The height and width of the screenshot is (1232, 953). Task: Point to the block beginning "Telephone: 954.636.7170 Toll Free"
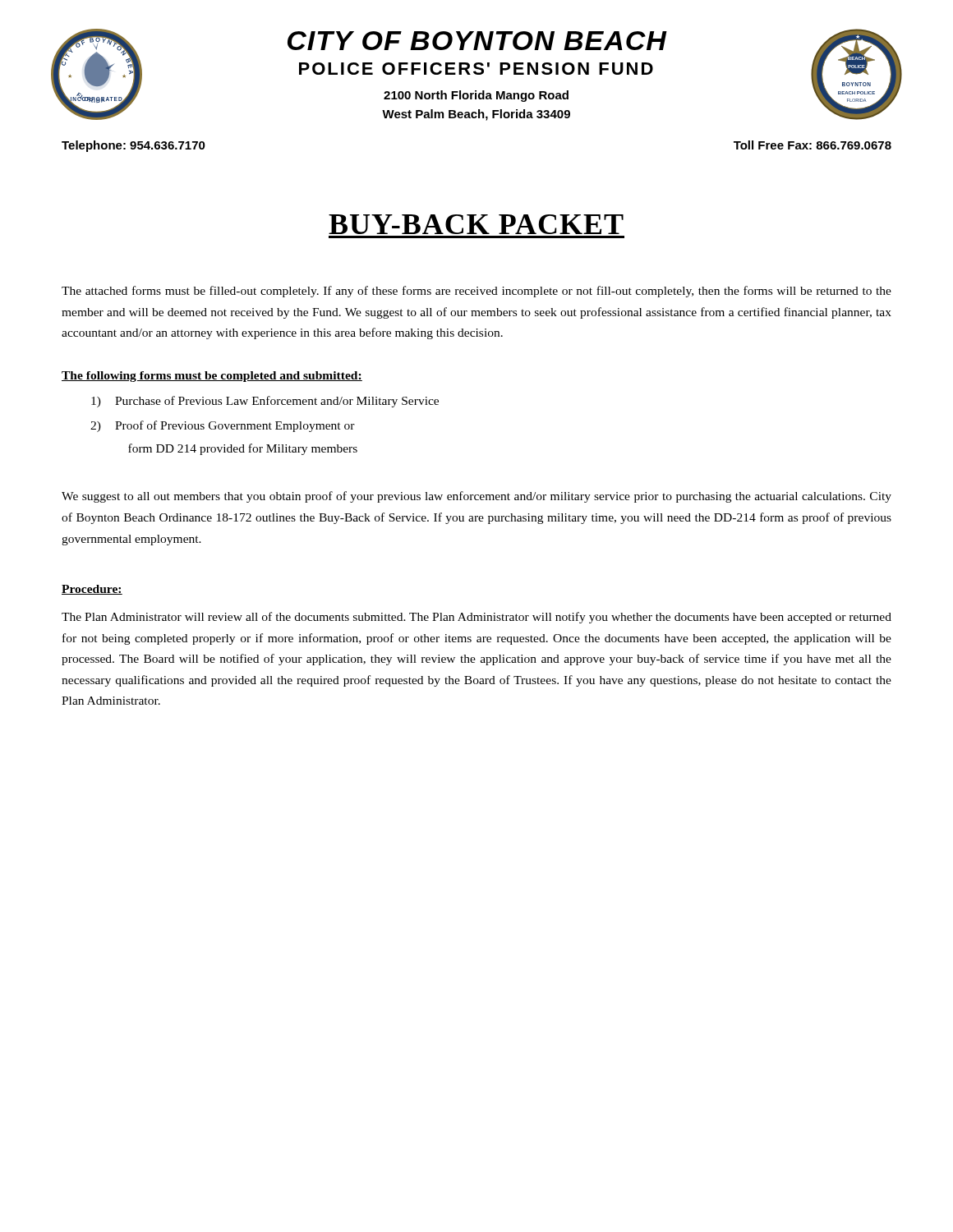click(x=133, y=146)
